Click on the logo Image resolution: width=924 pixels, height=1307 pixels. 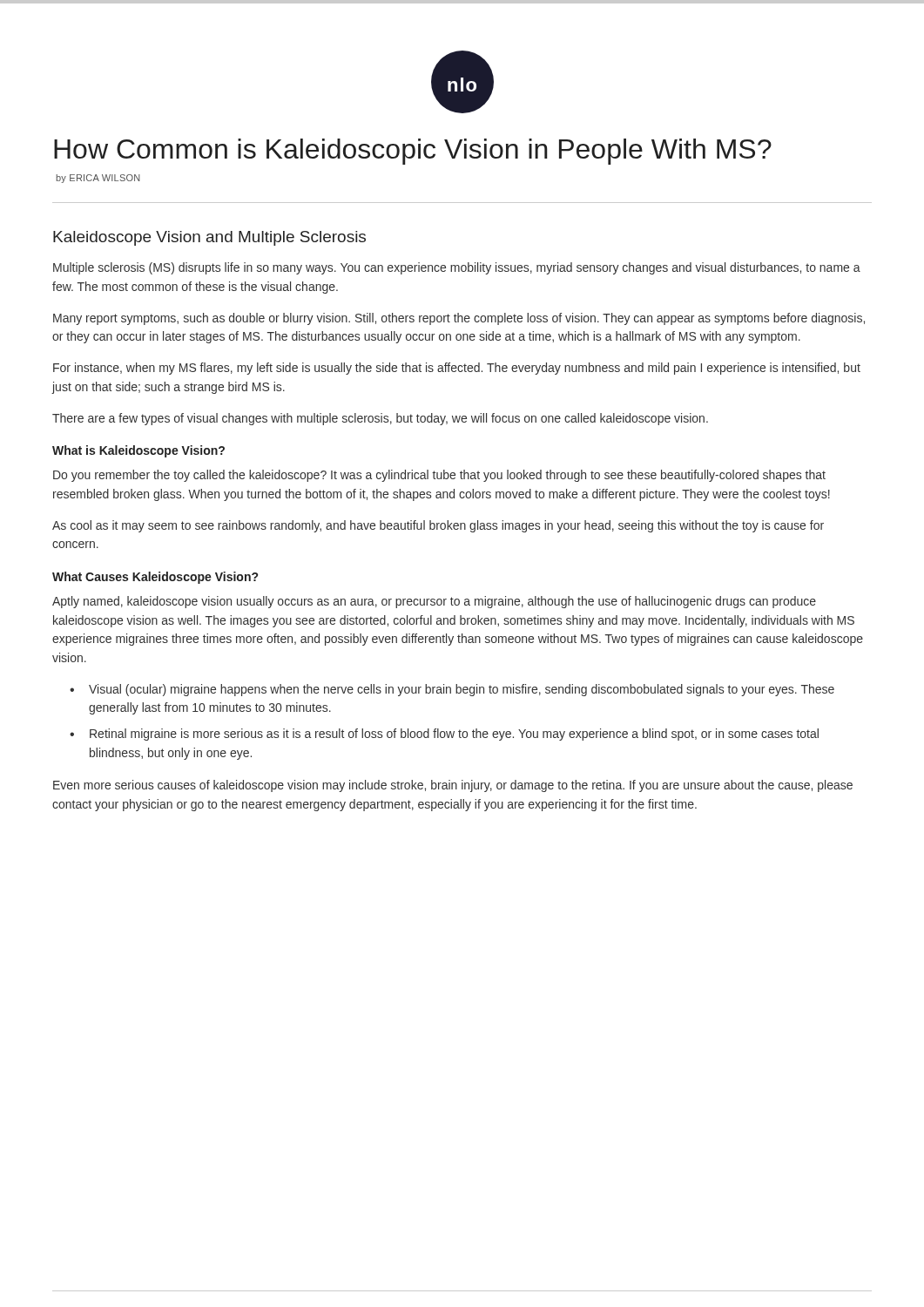[x=462, y=84]
